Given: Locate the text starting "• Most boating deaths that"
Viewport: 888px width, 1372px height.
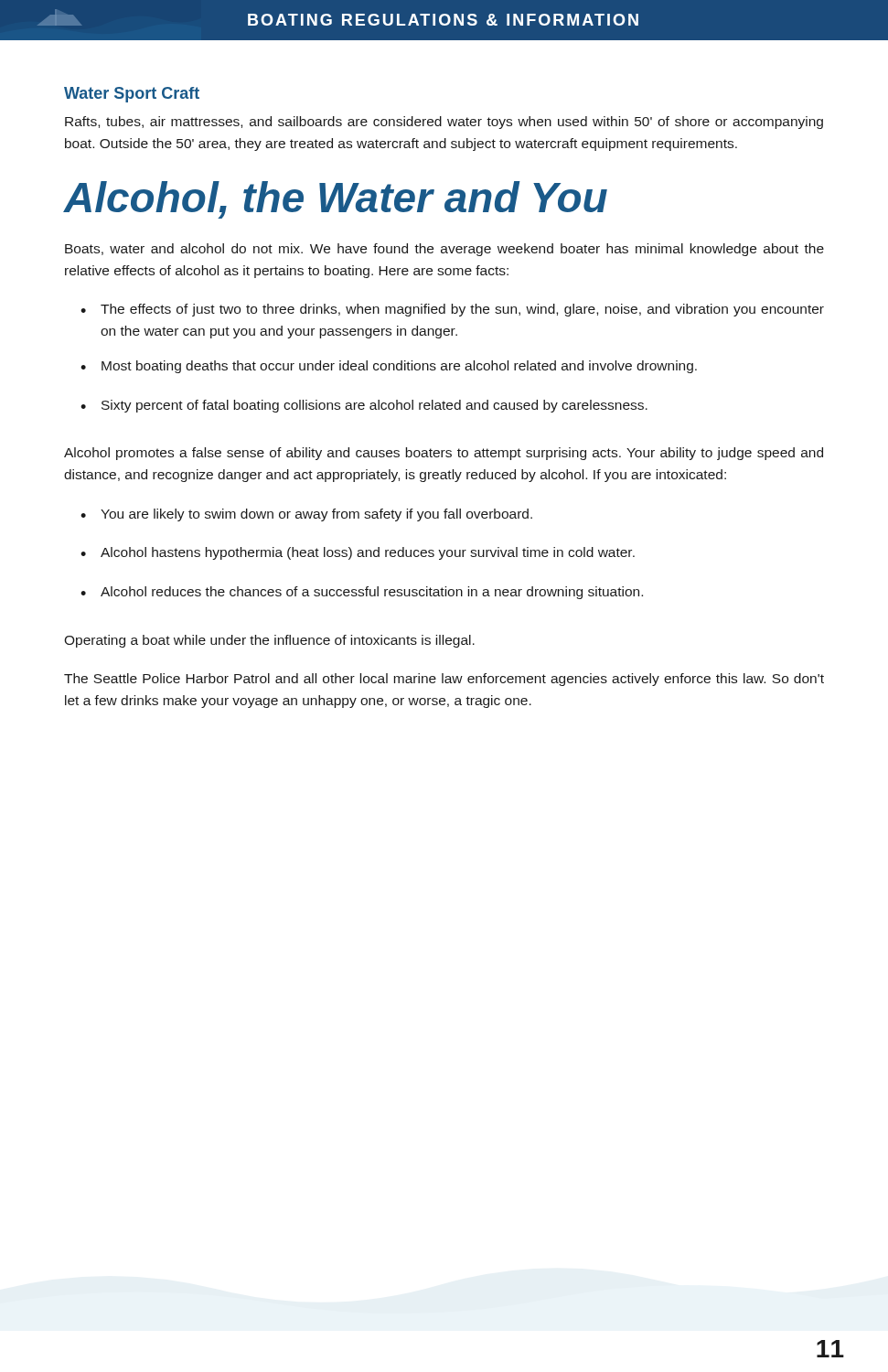Looking at the screenshot, I should click(x=452, y=368).
